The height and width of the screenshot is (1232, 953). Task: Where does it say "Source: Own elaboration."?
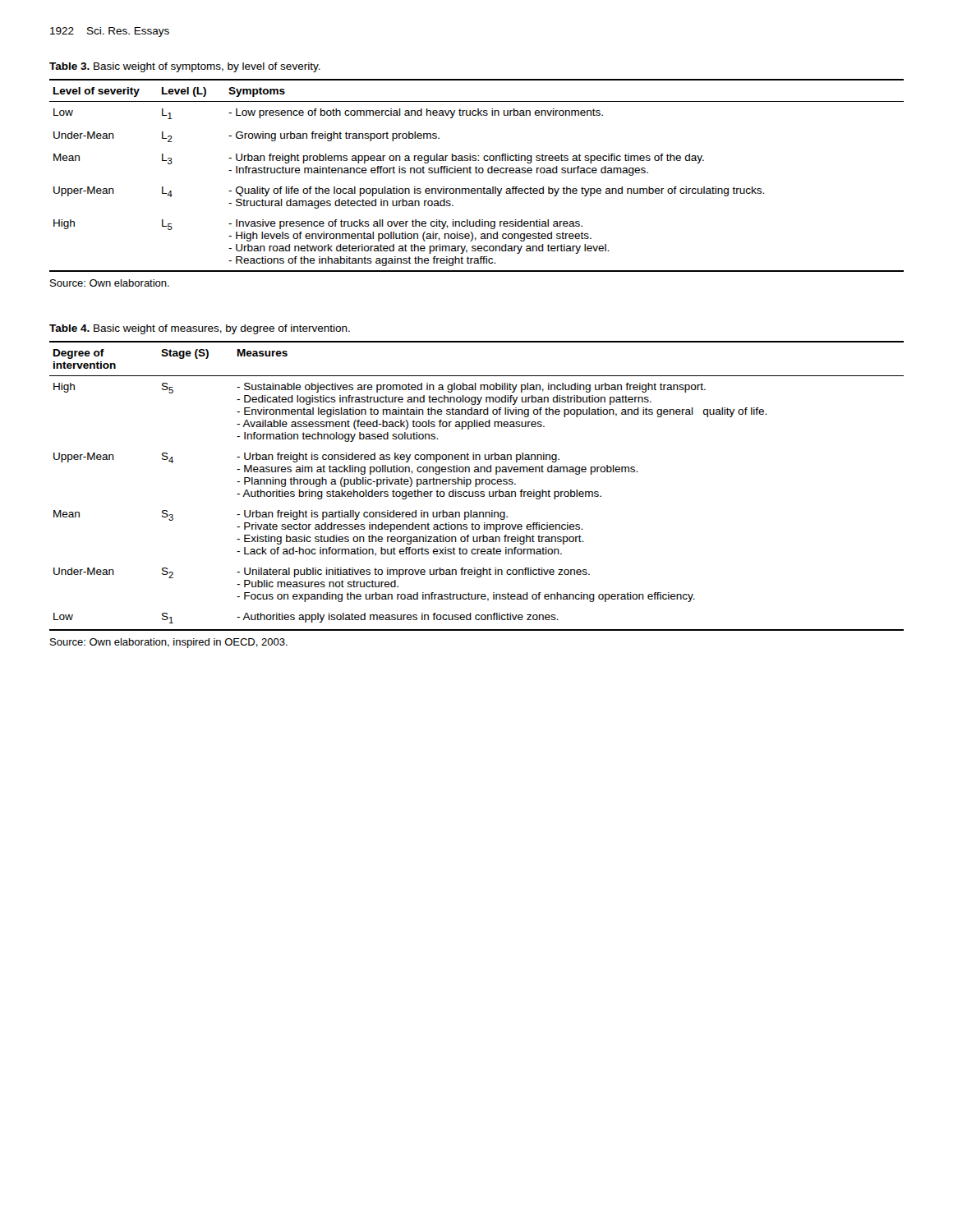(x=110, y=283)
